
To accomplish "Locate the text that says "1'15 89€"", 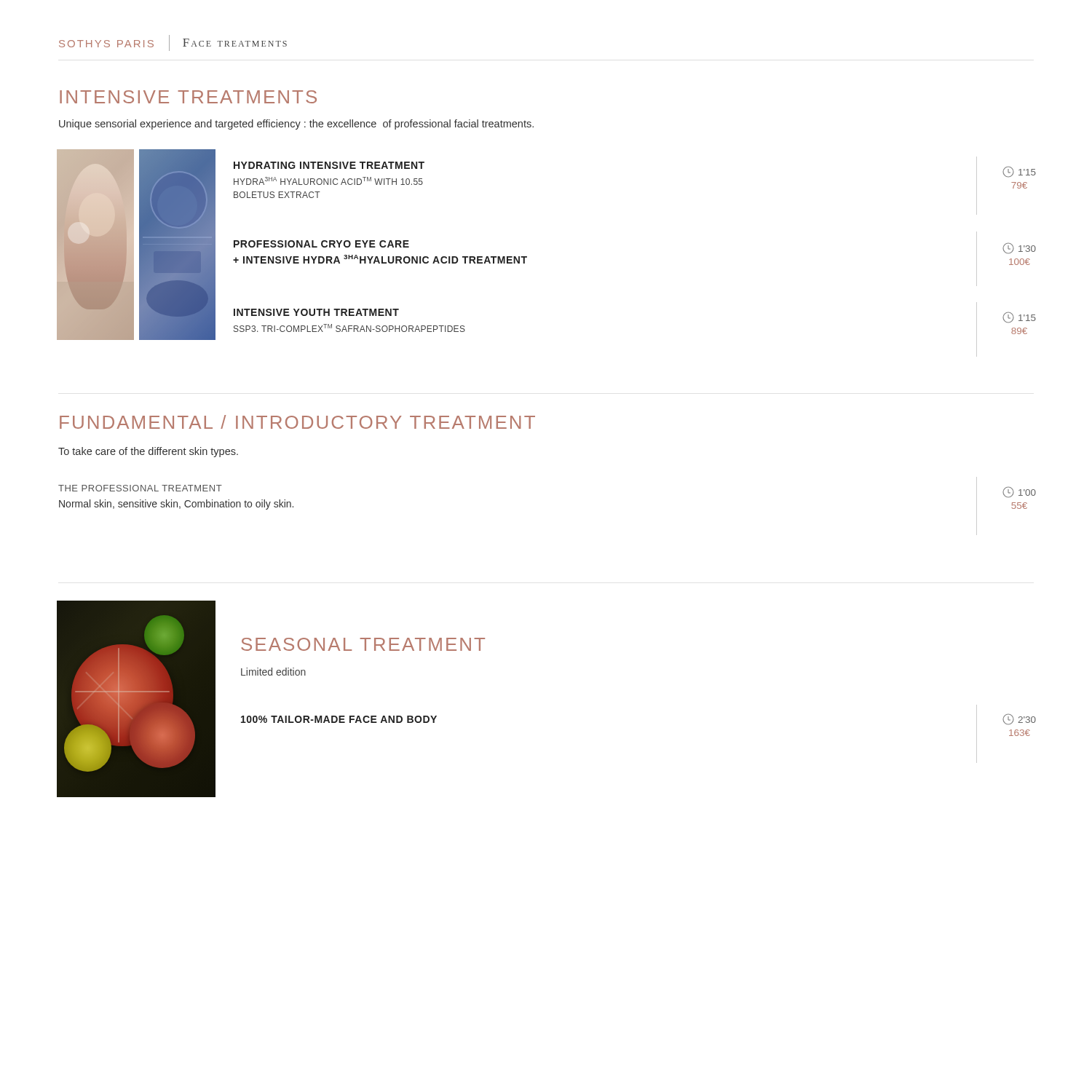I will point(1019,324).
